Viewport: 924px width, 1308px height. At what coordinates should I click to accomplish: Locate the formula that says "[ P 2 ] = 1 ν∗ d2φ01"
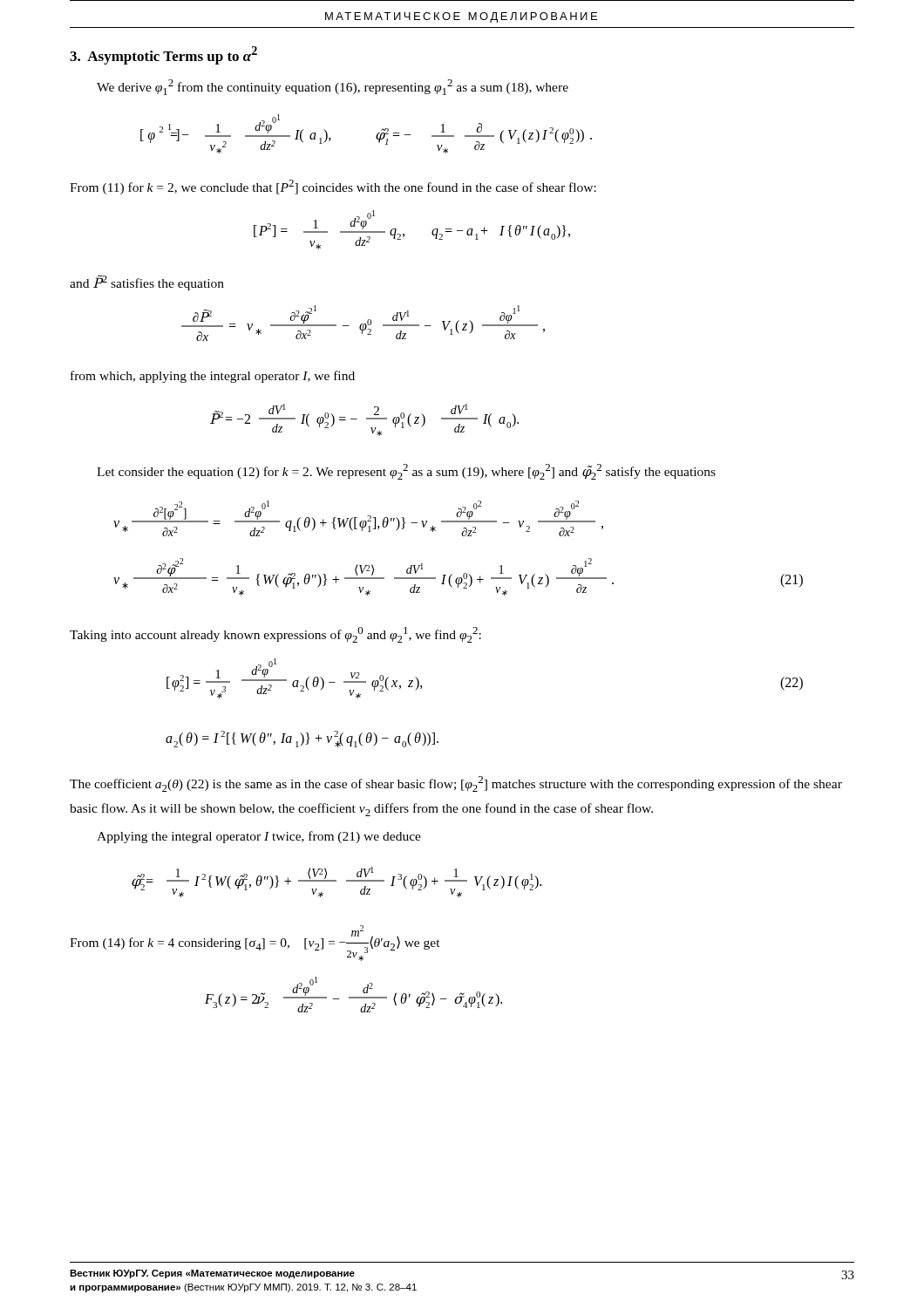[x=462, y=232]
